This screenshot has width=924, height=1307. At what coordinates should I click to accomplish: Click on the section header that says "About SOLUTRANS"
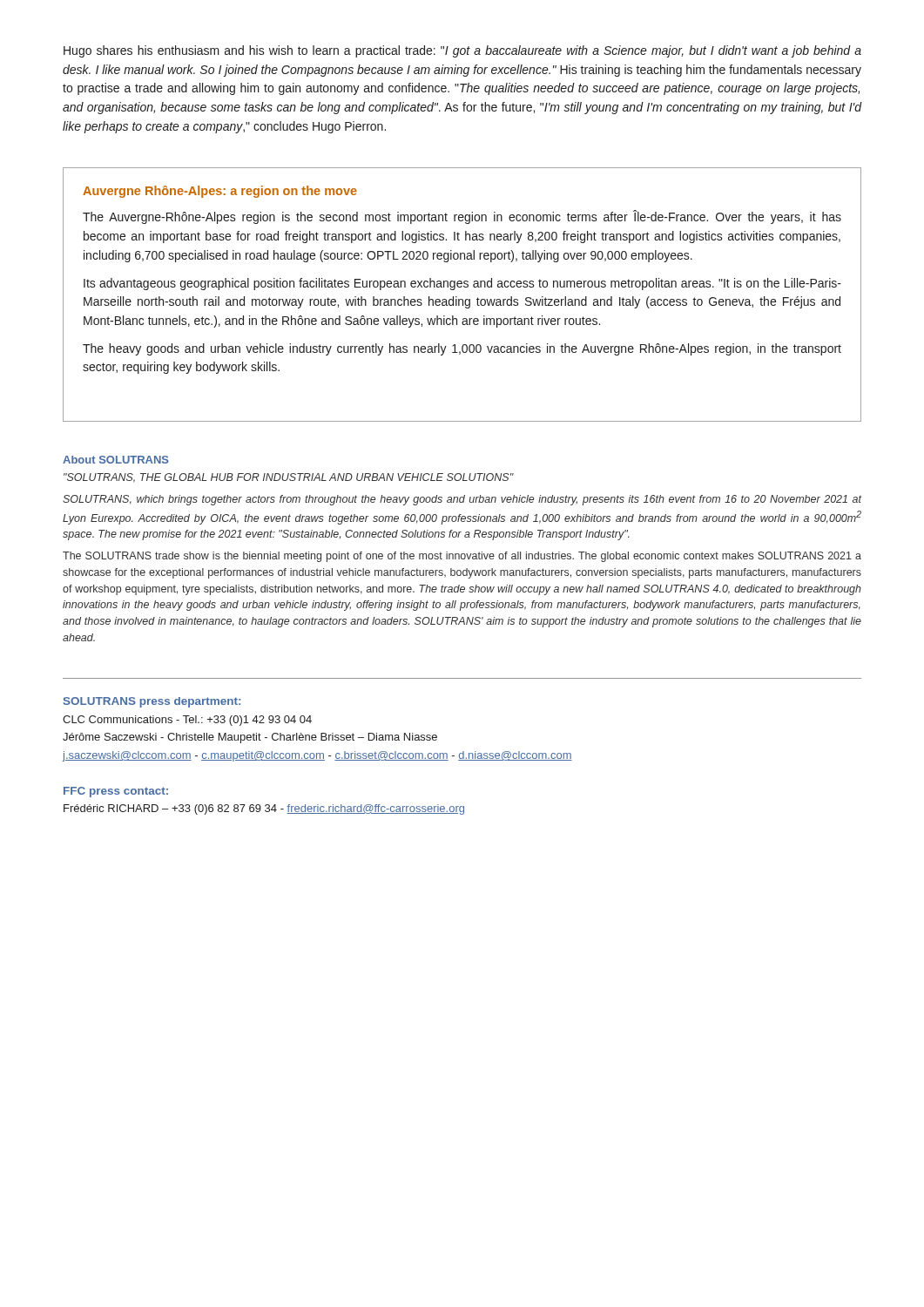116,460
